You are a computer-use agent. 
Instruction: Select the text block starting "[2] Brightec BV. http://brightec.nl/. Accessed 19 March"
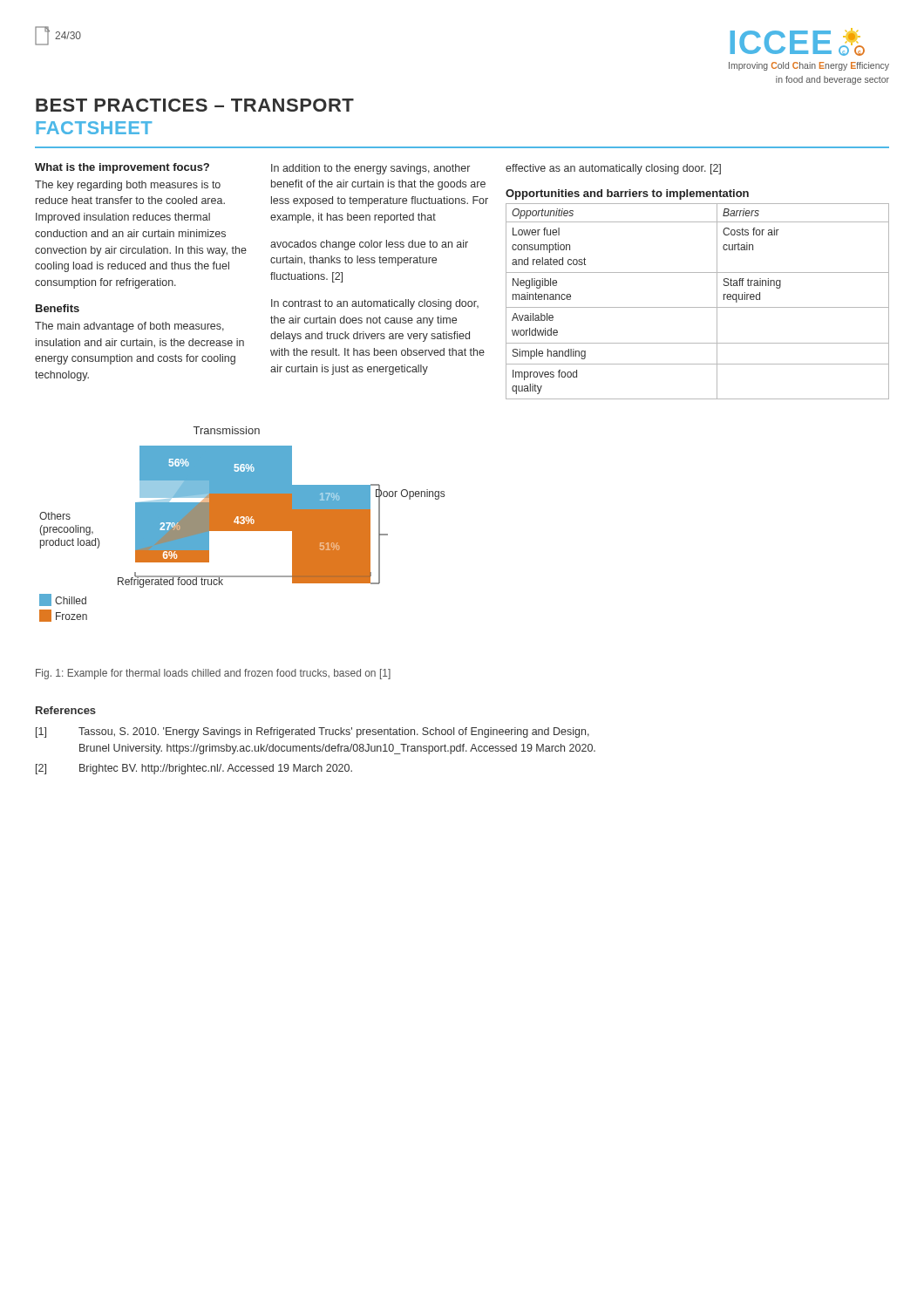[194, 769]
